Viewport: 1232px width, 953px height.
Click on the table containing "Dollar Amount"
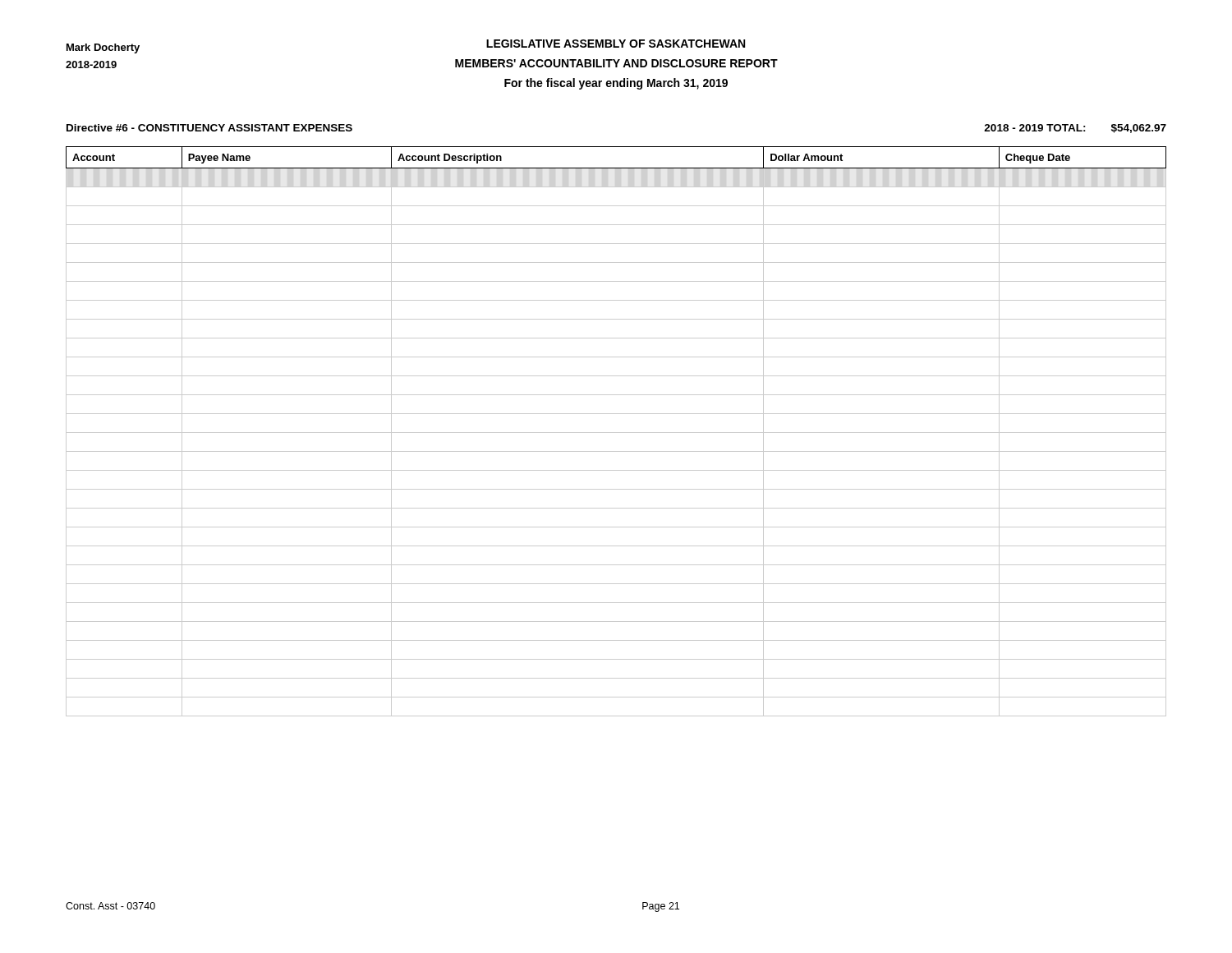pyautogui.click(x=616, y=431)
